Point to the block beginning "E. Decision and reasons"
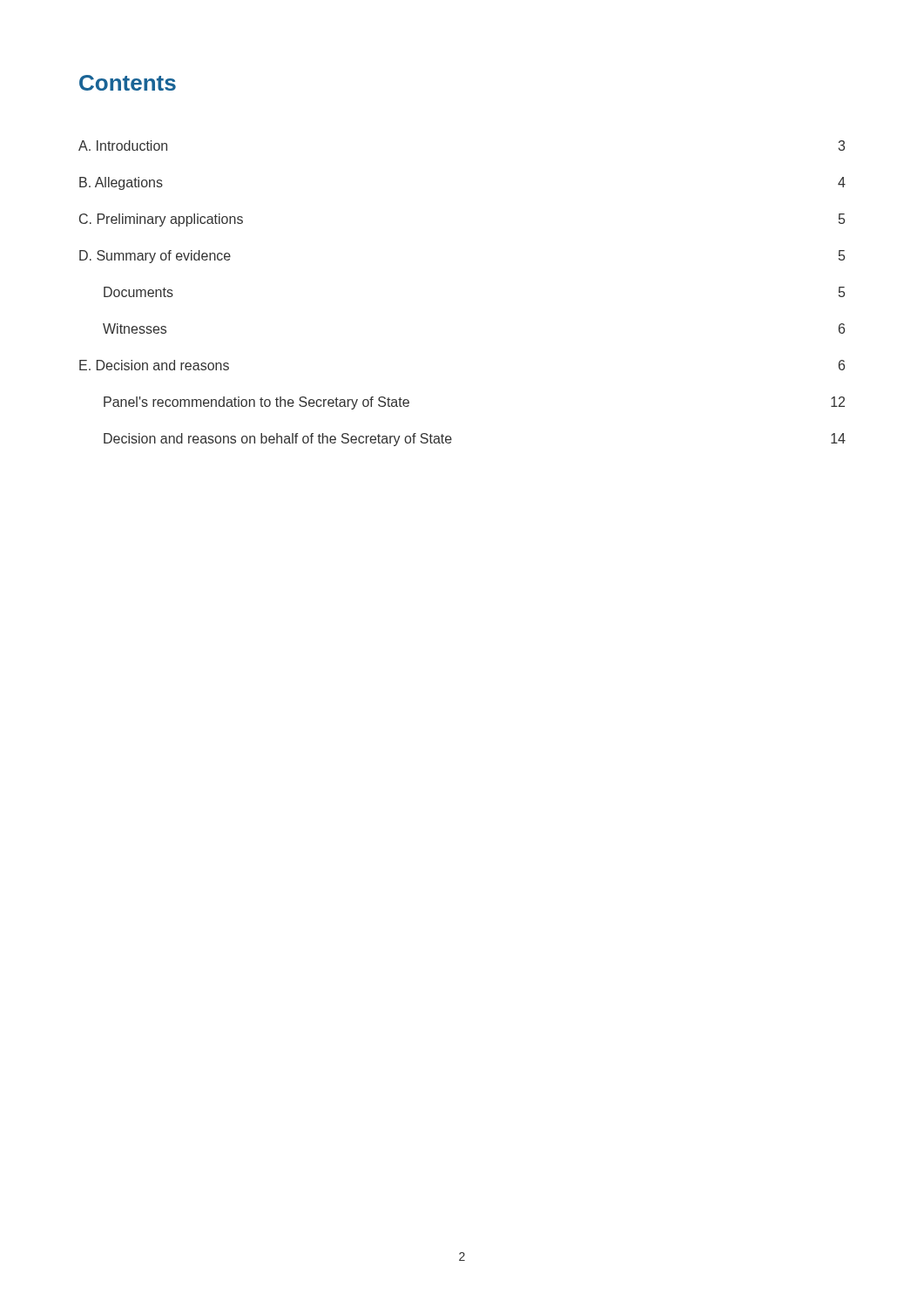 click(x=156, y=366)
